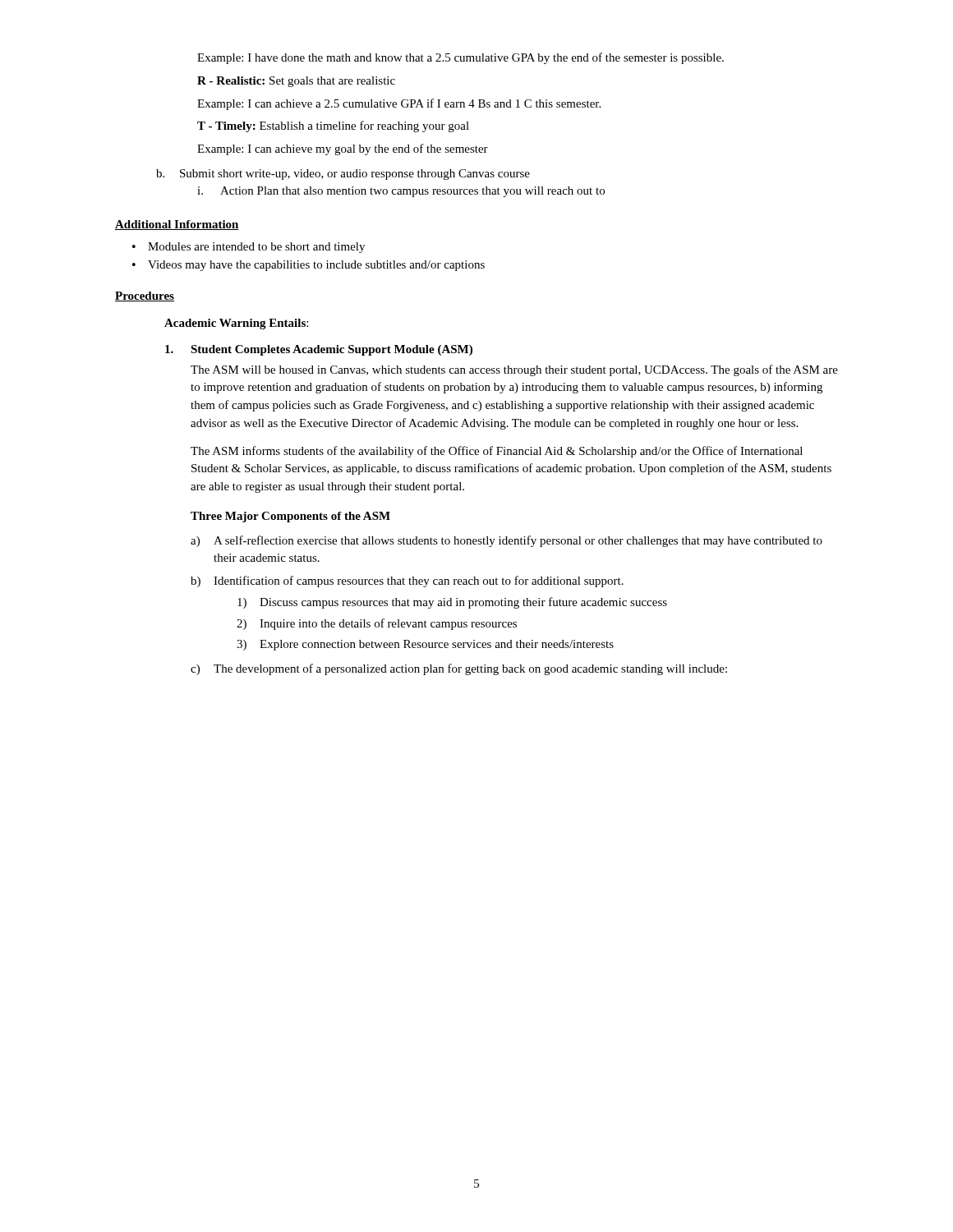Locate the block of text that opens with "3) Explore connection between"
The image size is (953, 1232).
[425, 645]
